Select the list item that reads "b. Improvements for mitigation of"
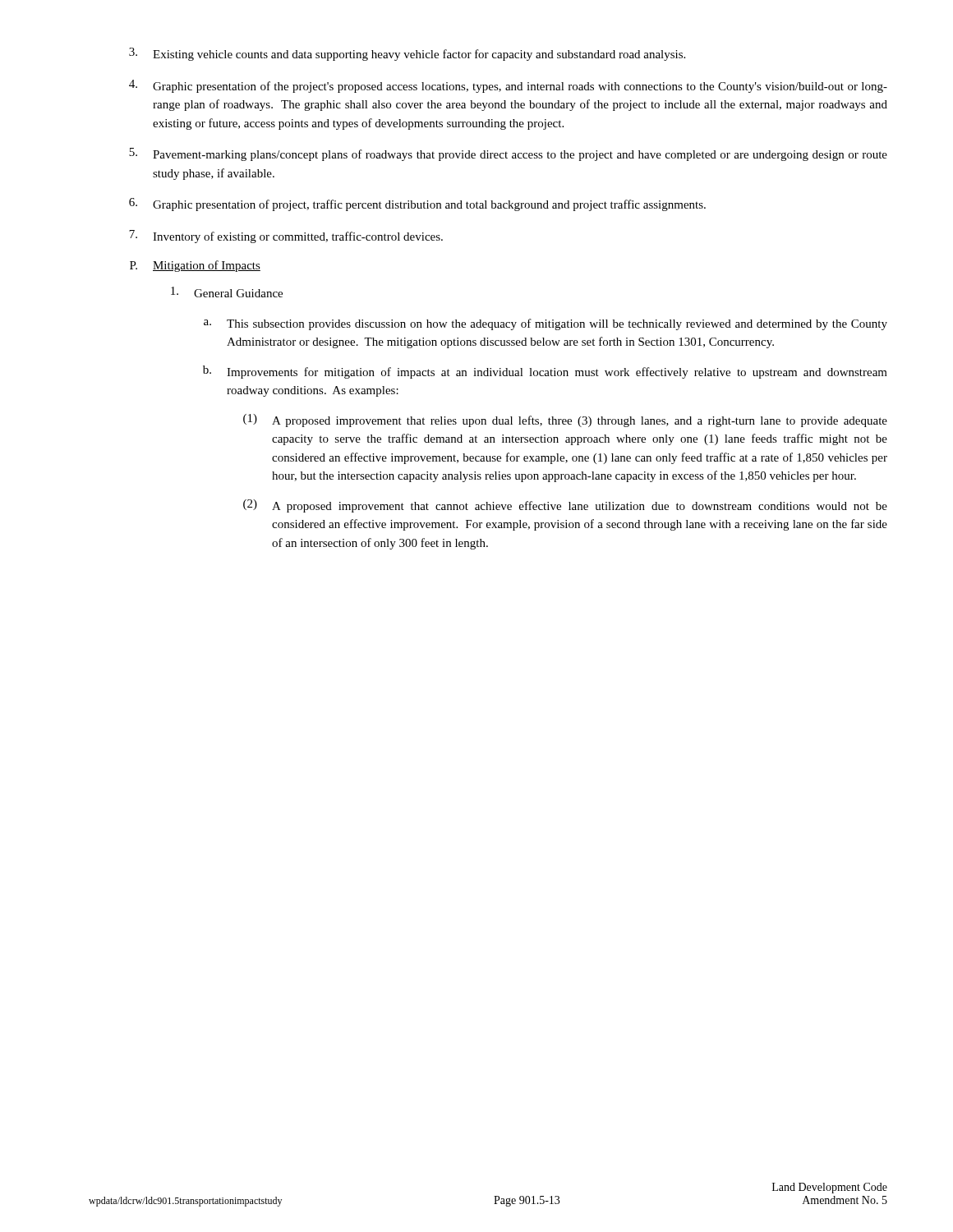Screen dimensions: 1232x953 (533, 381)
